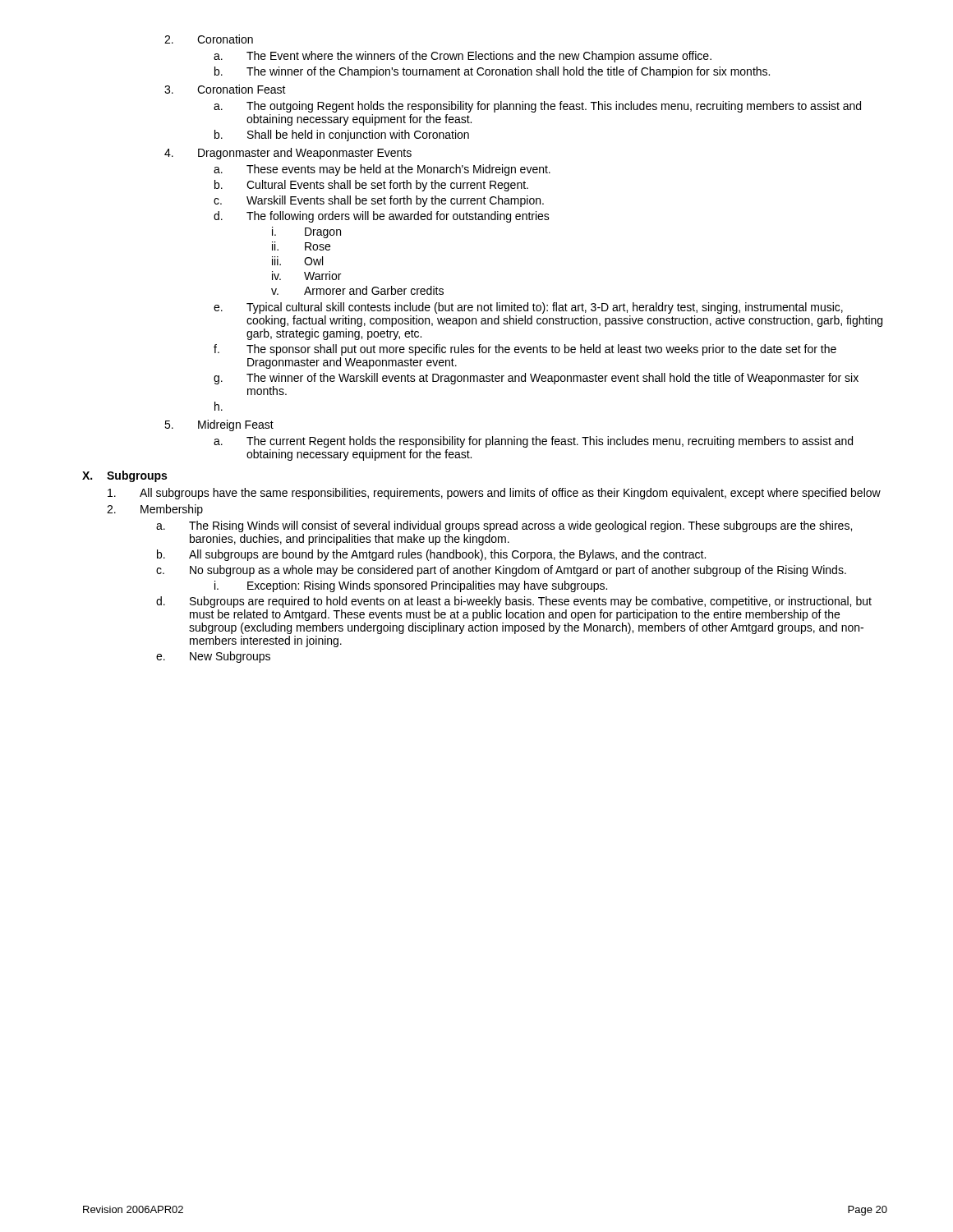Image resolution: width=953 pixels, height=1232 pixels.
Task: Select the region starting "c. Warskill Events shall be set forth by"
Action: click(379, 200)
